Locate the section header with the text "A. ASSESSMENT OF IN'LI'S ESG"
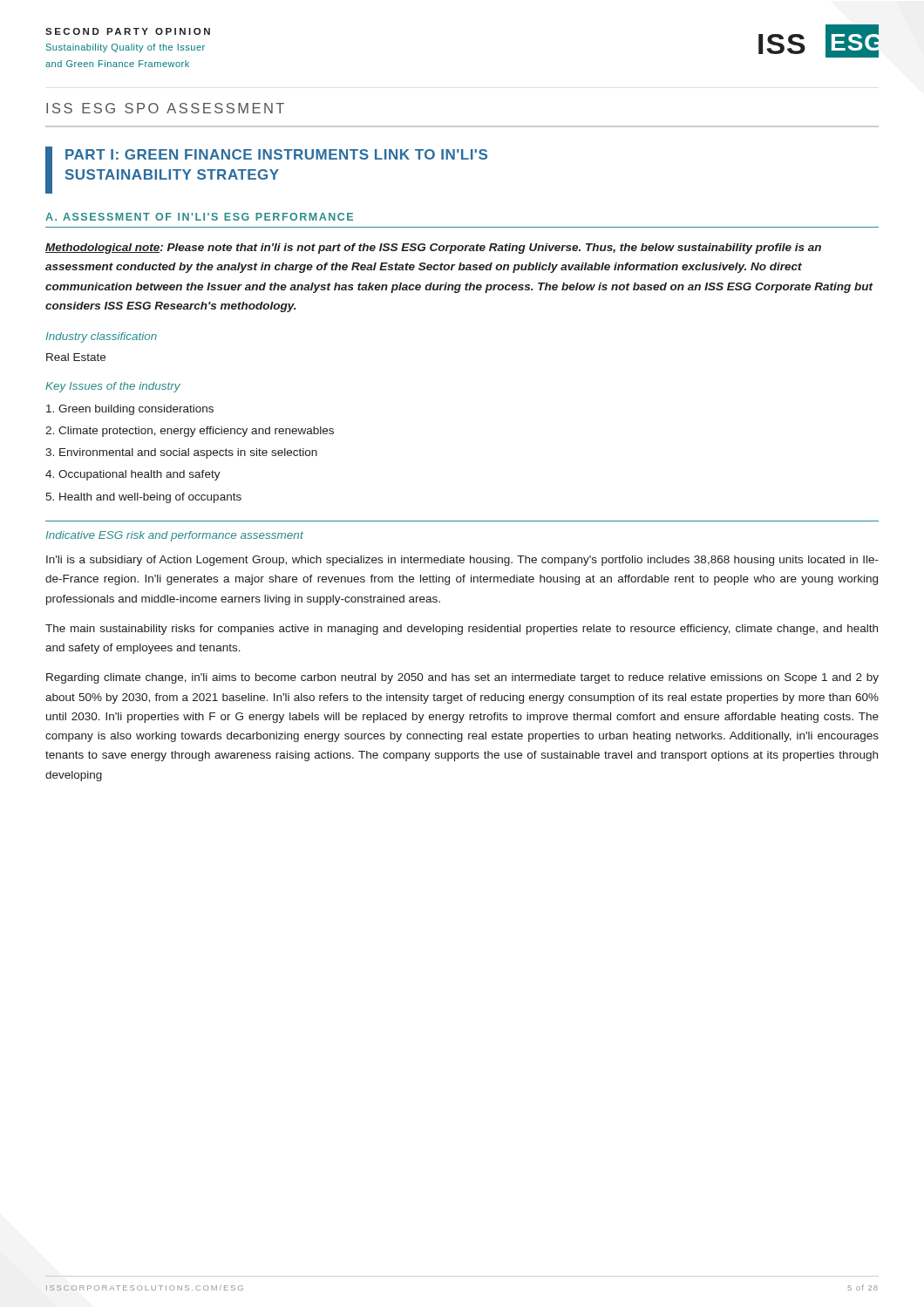Screen dimensions: 1308x924 point(200,217)
